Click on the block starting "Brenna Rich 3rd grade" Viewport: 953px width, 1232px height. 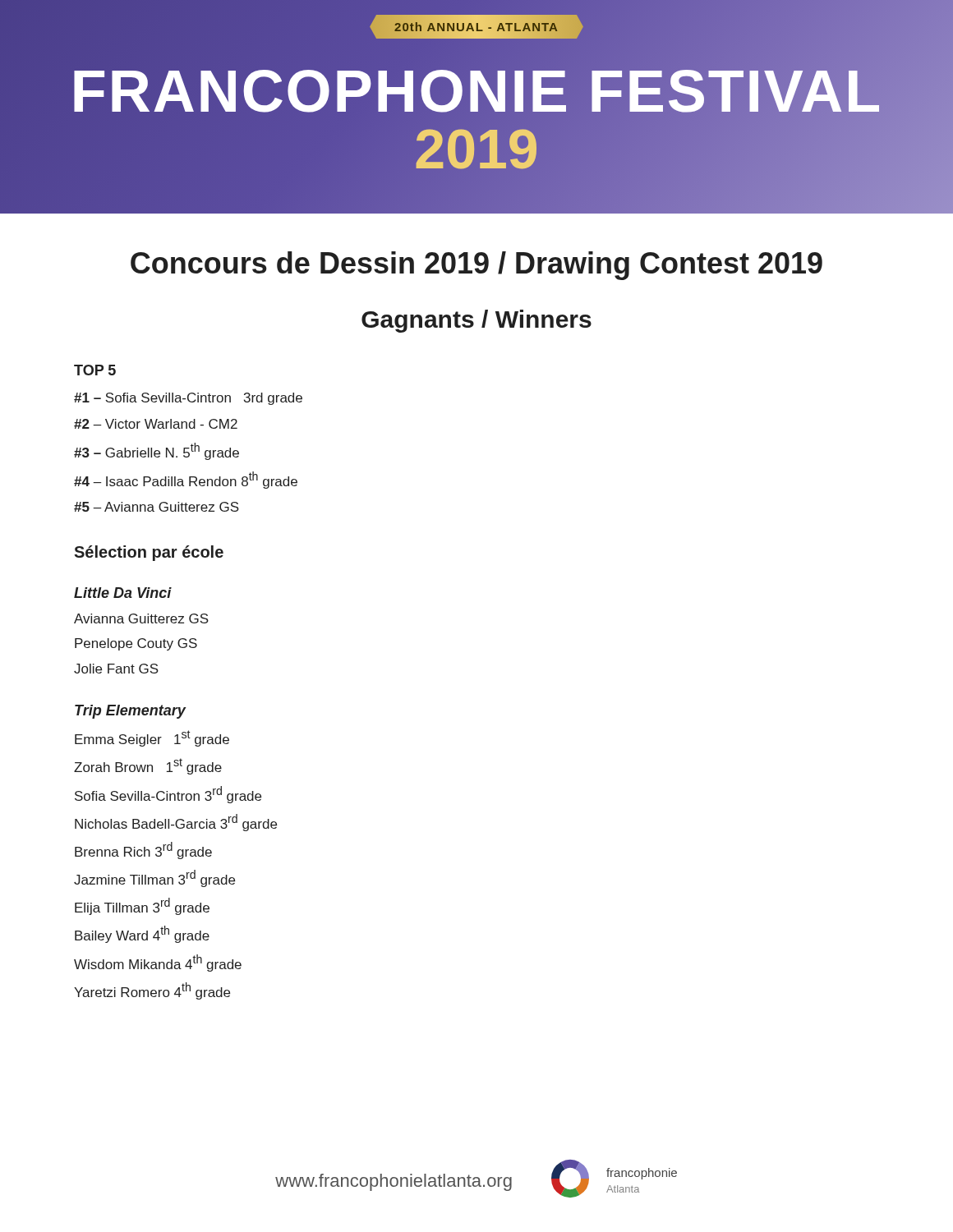[143, 850]
